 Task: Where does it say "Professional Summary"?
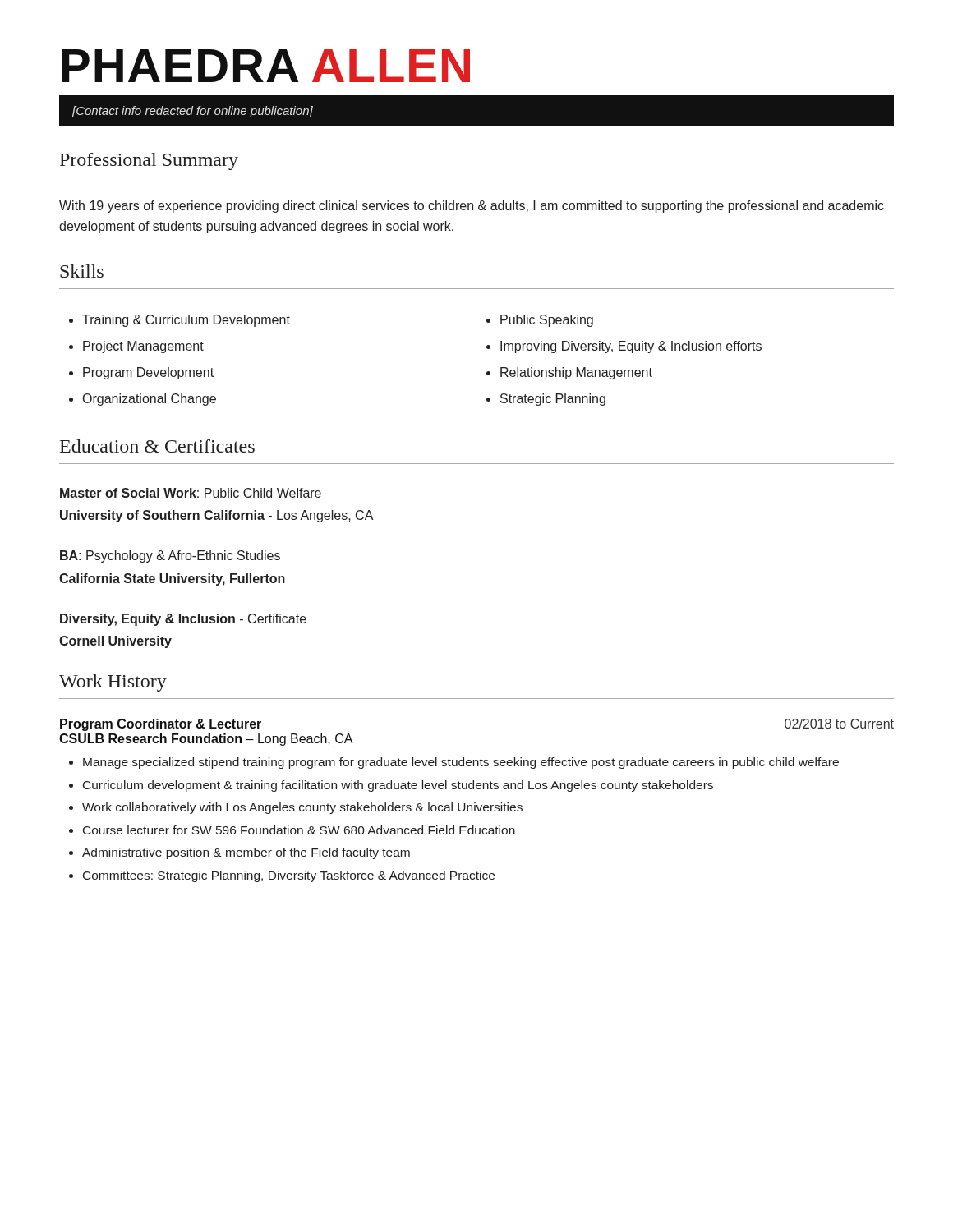(x=149, y=161)
